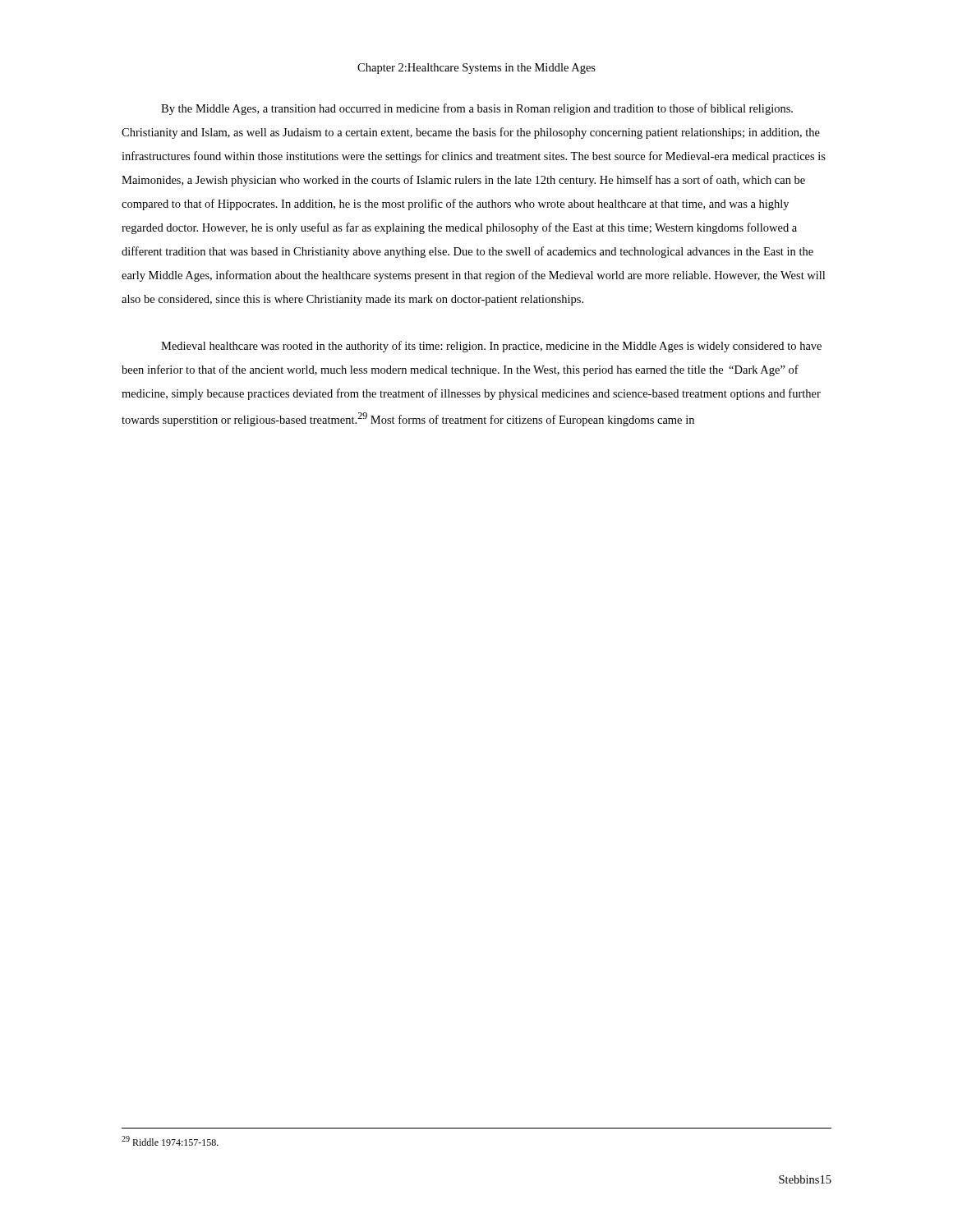Locate the element starting "Chapter 2:Healthcare Systems in the"
953x1232 pixels.
(x=476, y=67)
